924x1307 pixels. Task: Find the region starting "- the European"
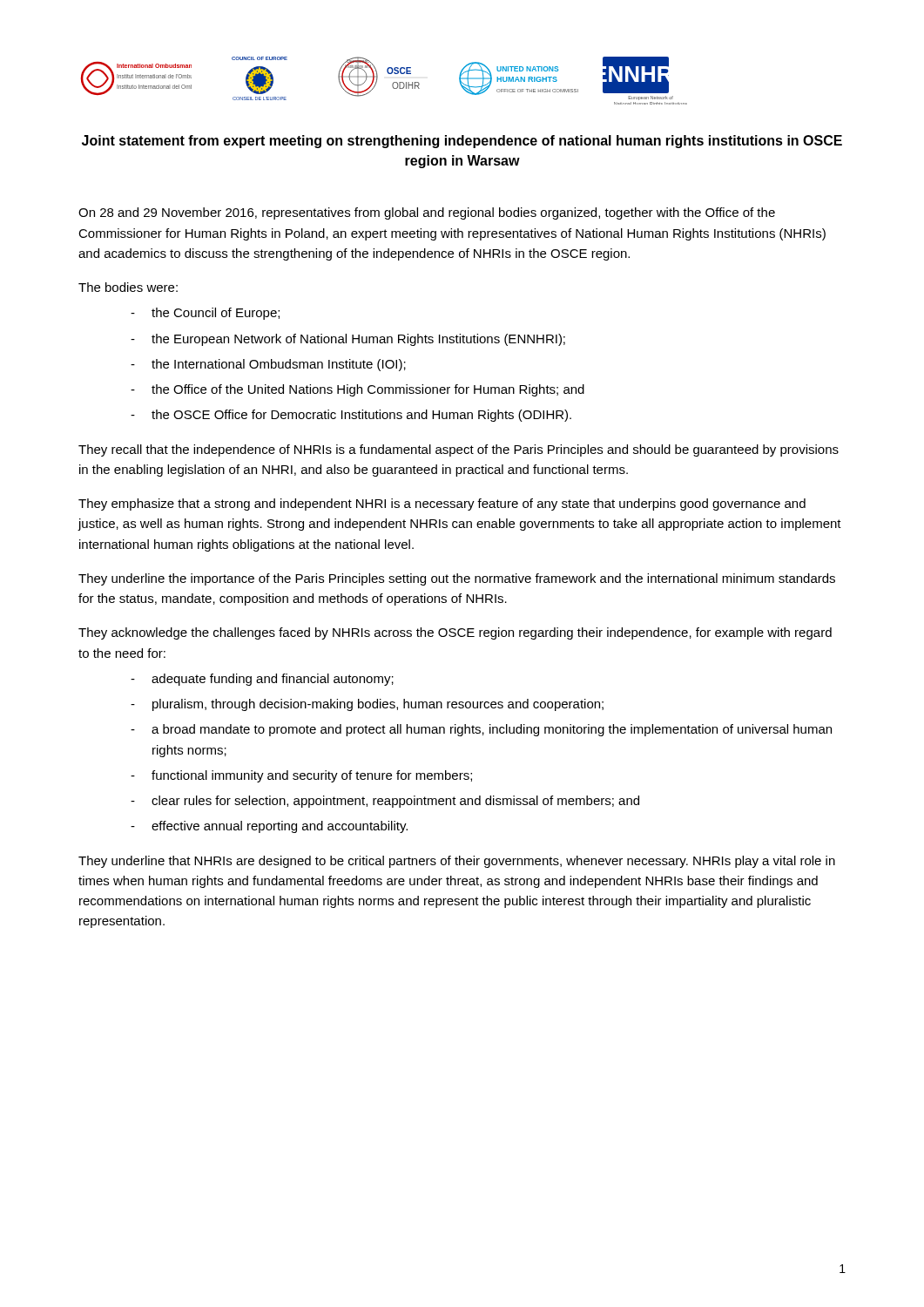(x=348, y=338)
